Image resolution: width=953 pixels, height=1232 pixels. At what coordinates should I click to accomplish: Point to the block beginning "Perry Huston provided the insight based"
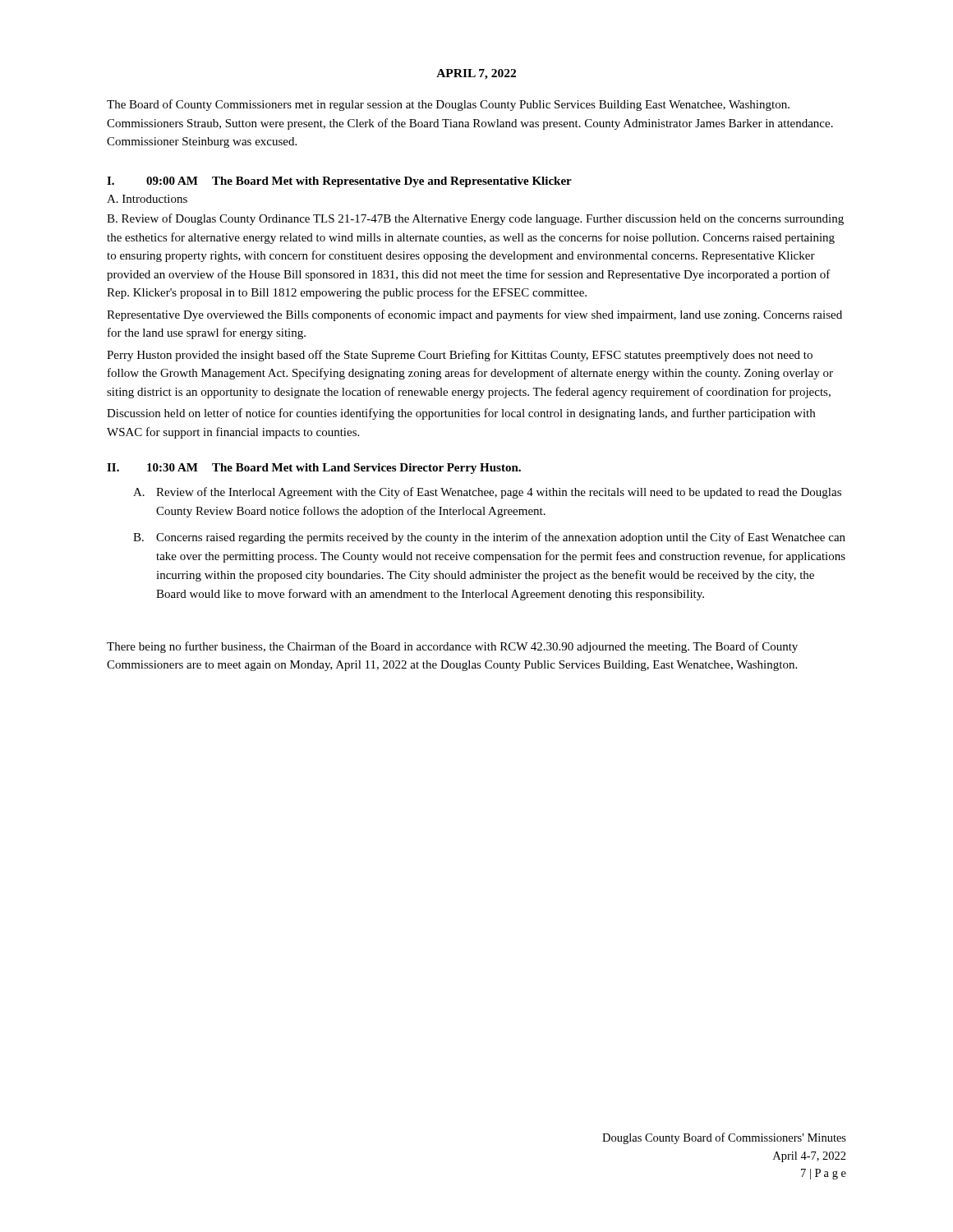point(470,373)
